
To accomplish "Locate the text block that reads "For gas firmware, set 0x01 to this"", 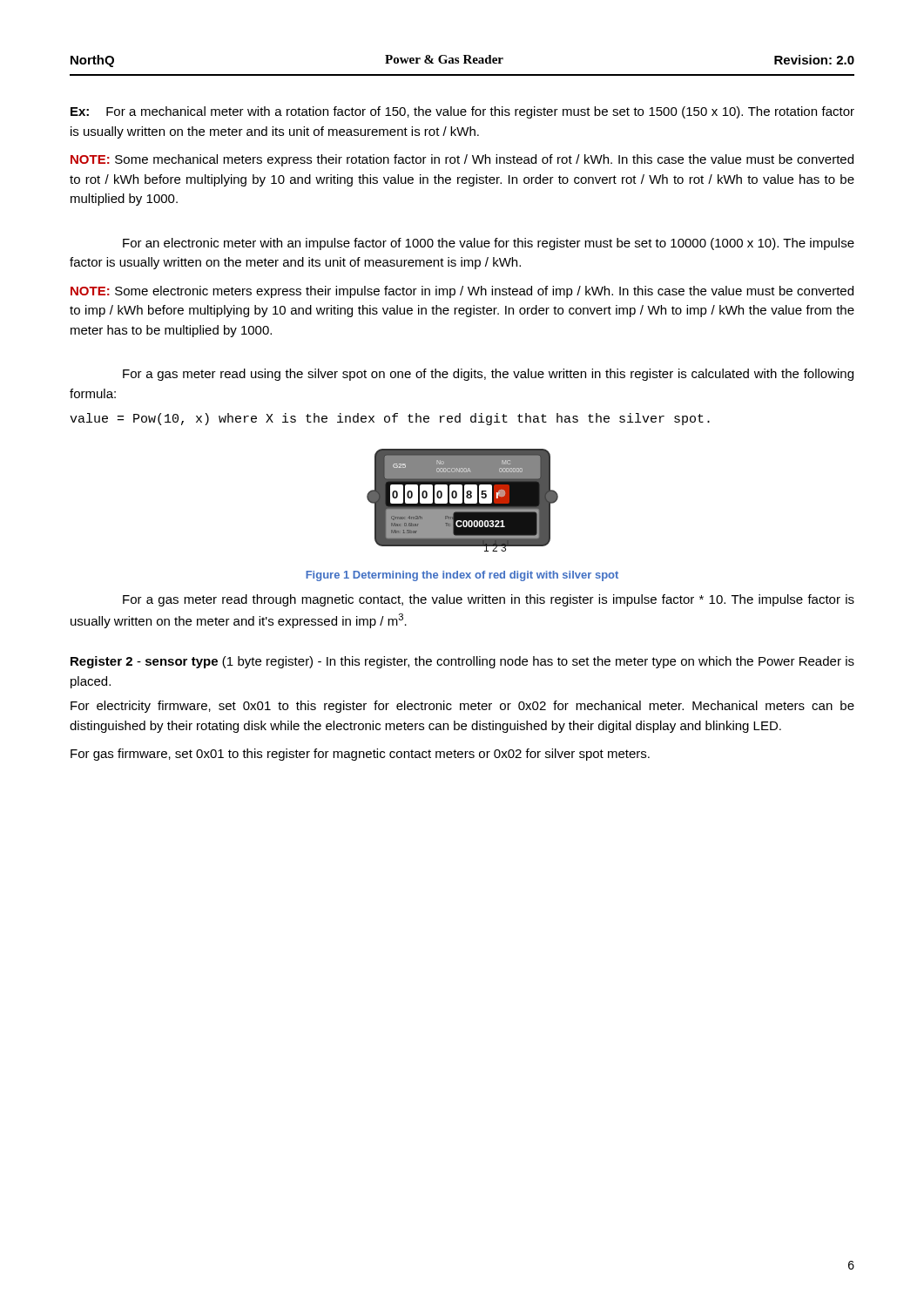I will click(360, 753).
